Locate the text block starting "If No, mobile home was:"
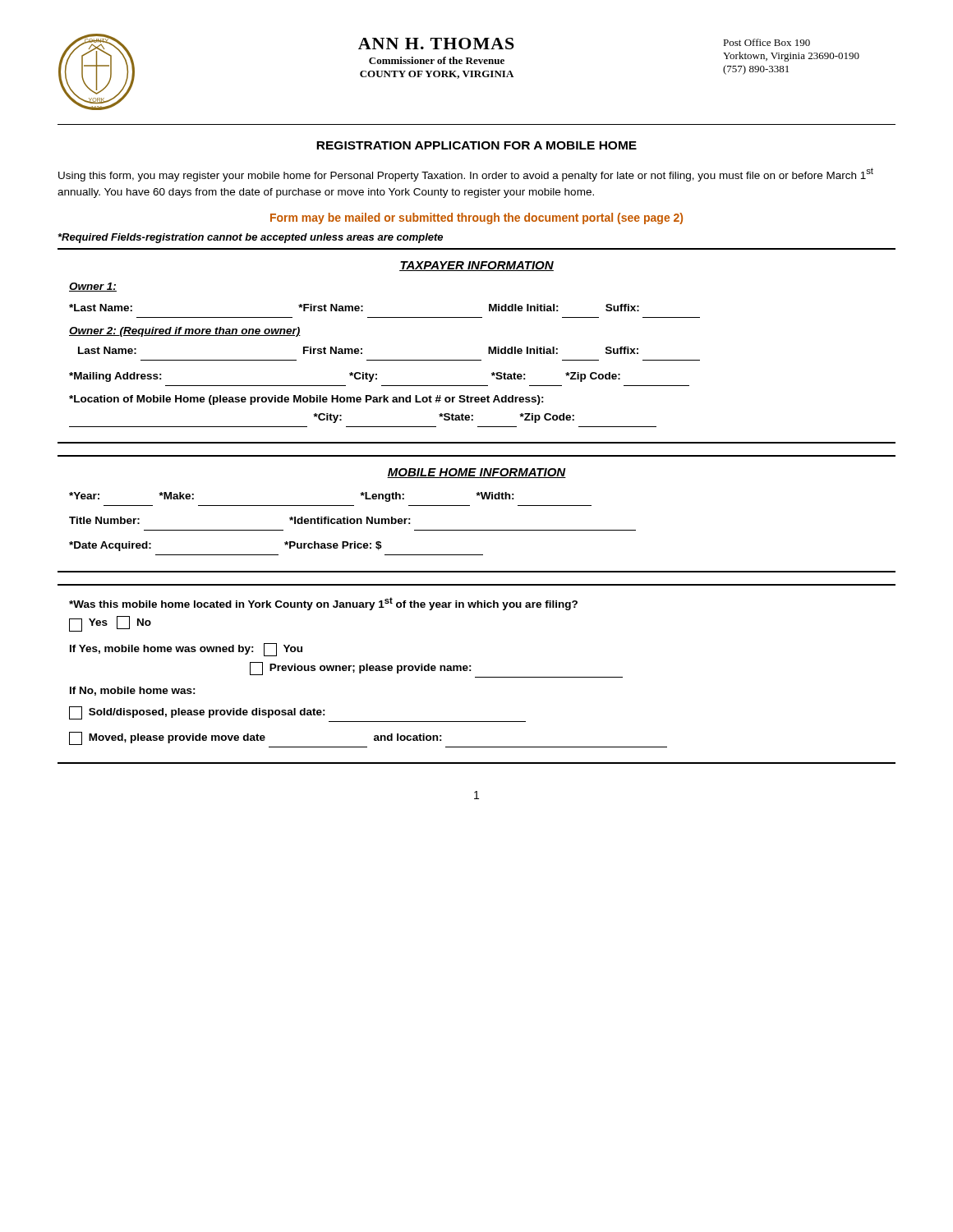This screenshot has height=1232, width=953. point(132,691)
